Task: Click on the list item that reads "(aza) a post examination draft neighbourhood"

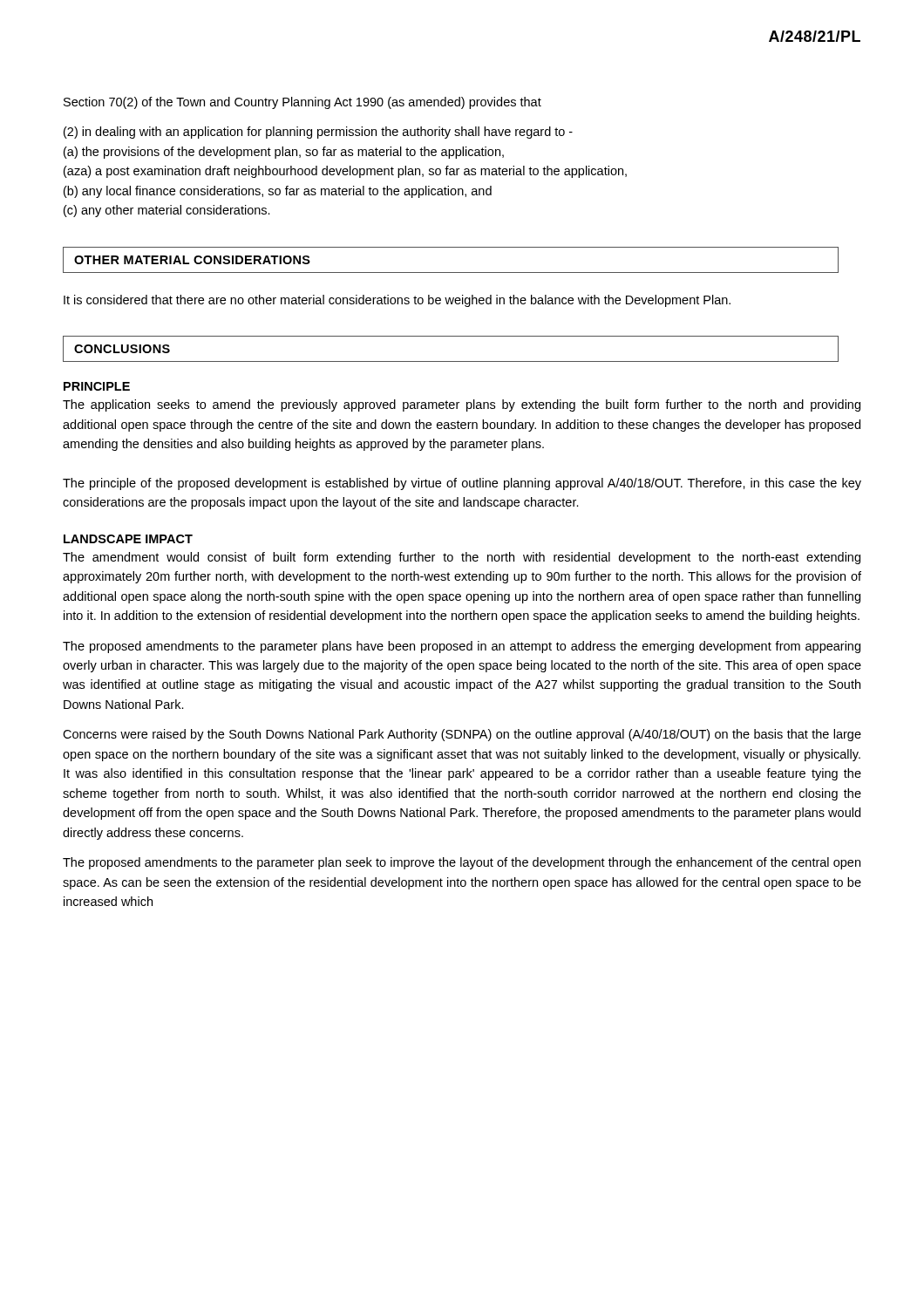Action: coord(345,171)
